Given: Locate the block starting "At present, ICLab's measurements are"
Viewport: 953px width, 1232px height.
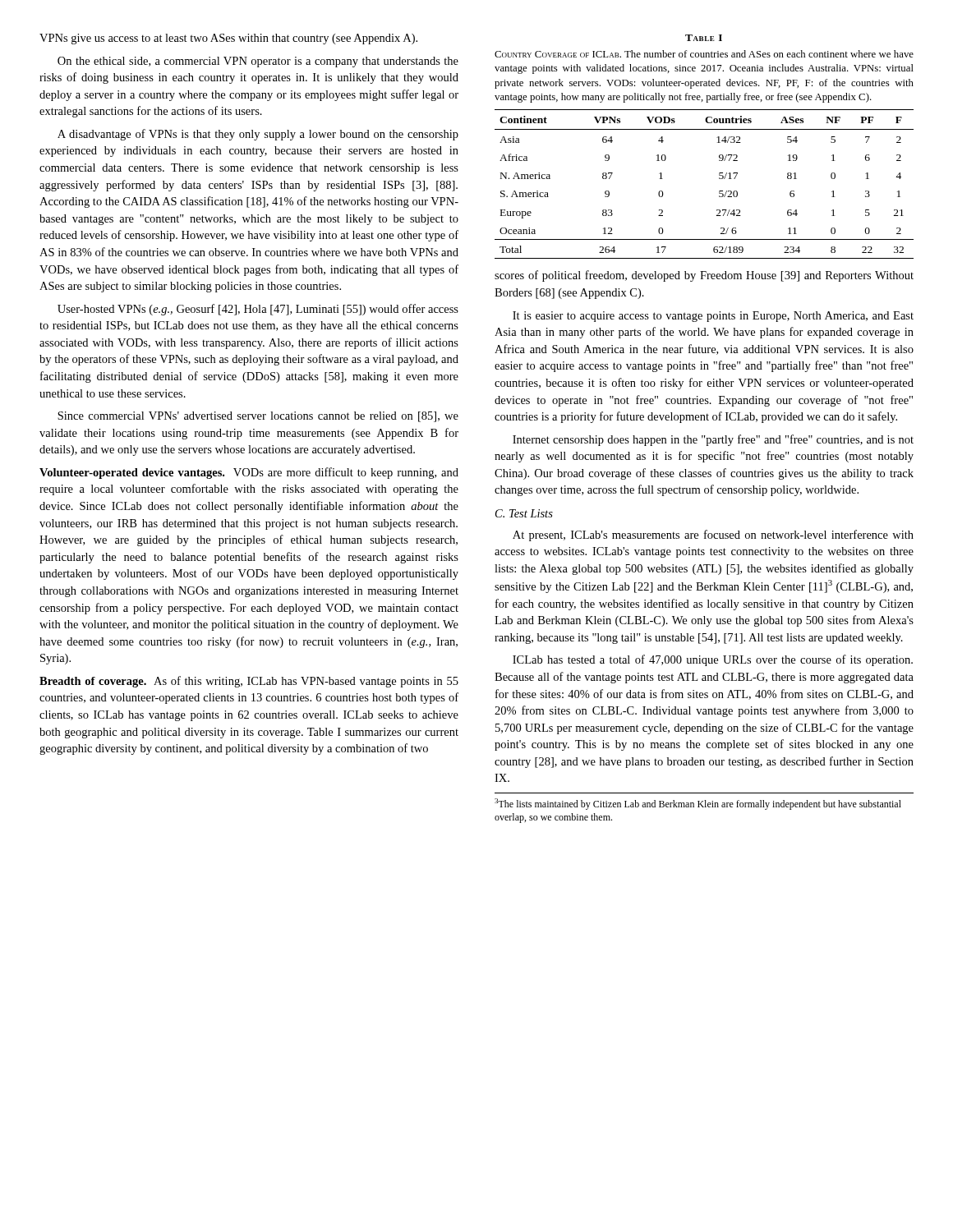Looking at the screenshot, I should [x=704, y=656].
